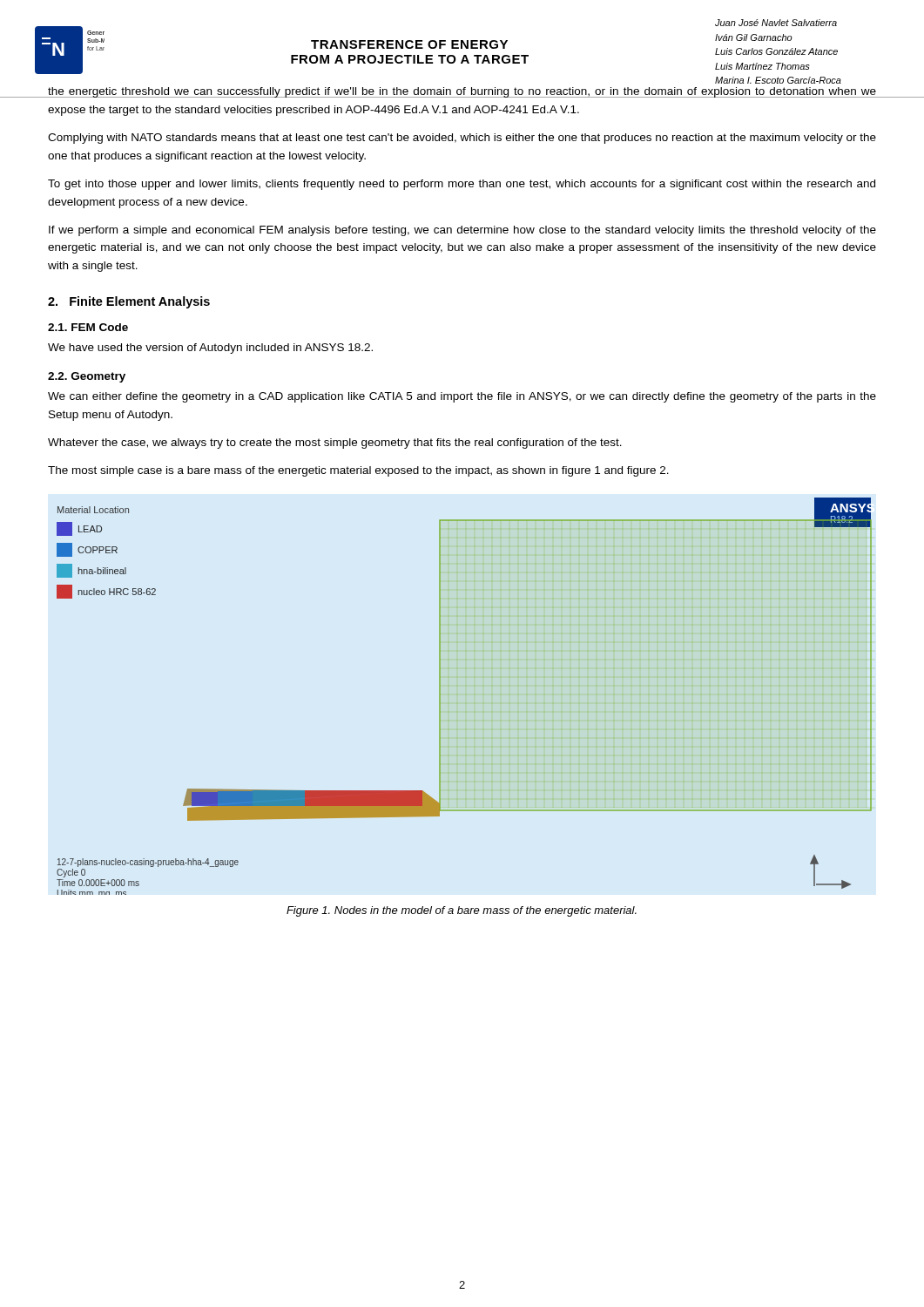Screen dimensions: 1307x924
Task: Click on the caption with the text "Figure 1. Nodes"
Action: tap(462, 910)
